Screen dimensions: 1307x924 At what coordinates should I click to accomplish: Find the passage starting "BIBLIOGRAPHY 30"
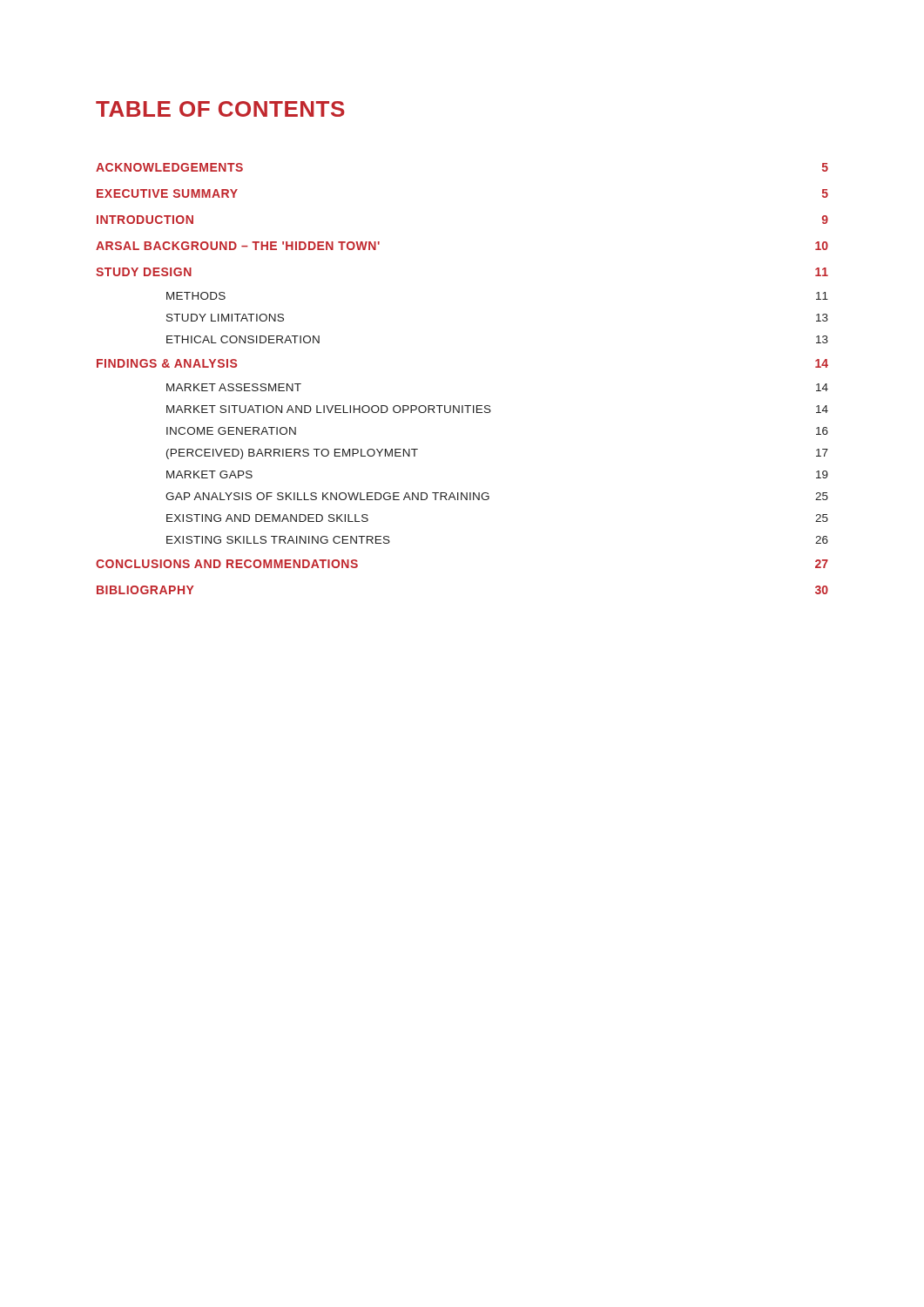pyautogui.click(x=145, y=589)
